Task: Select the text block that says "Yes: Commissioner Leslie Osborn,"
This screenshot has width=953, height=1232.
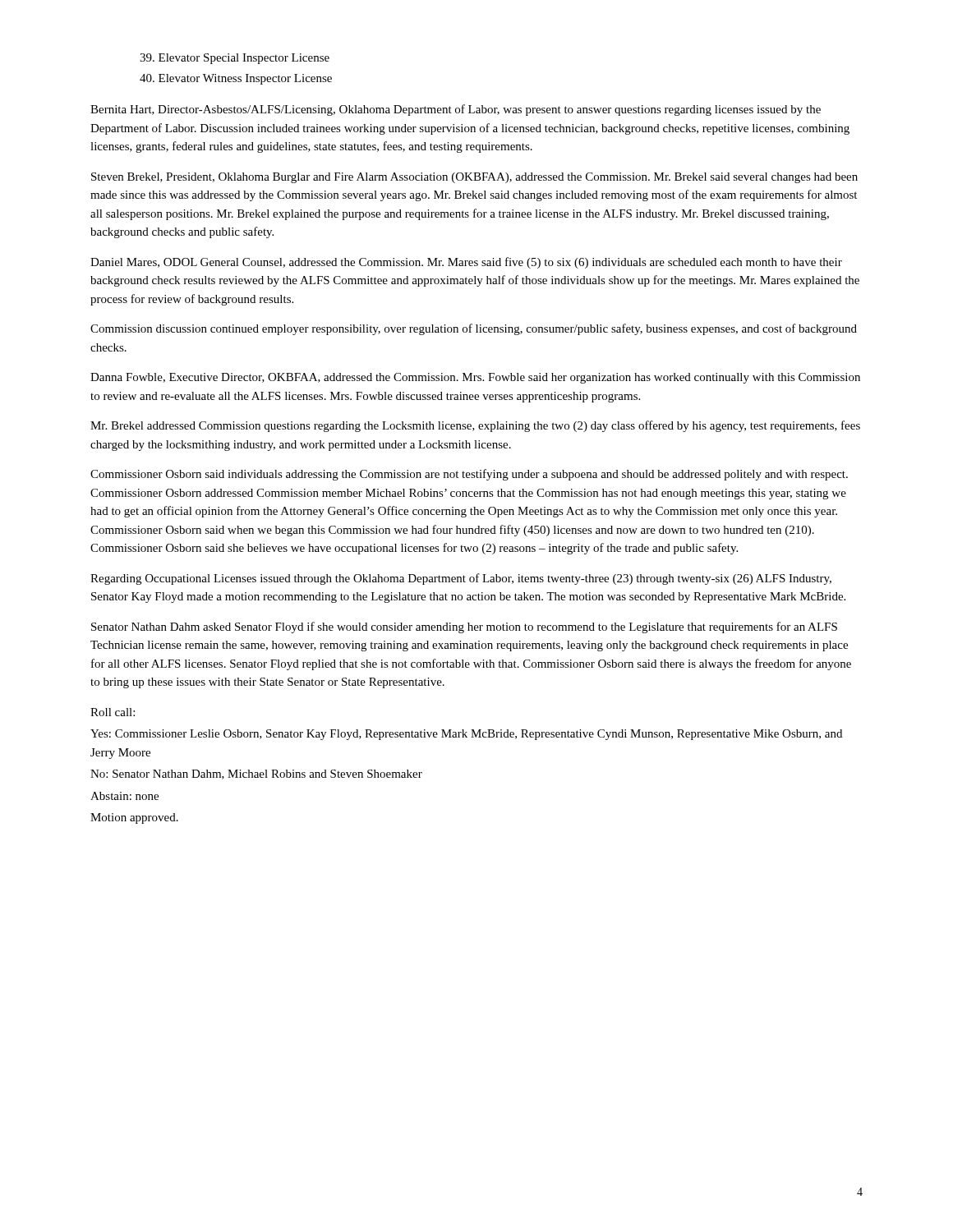Action: click(x=466, y=743)
